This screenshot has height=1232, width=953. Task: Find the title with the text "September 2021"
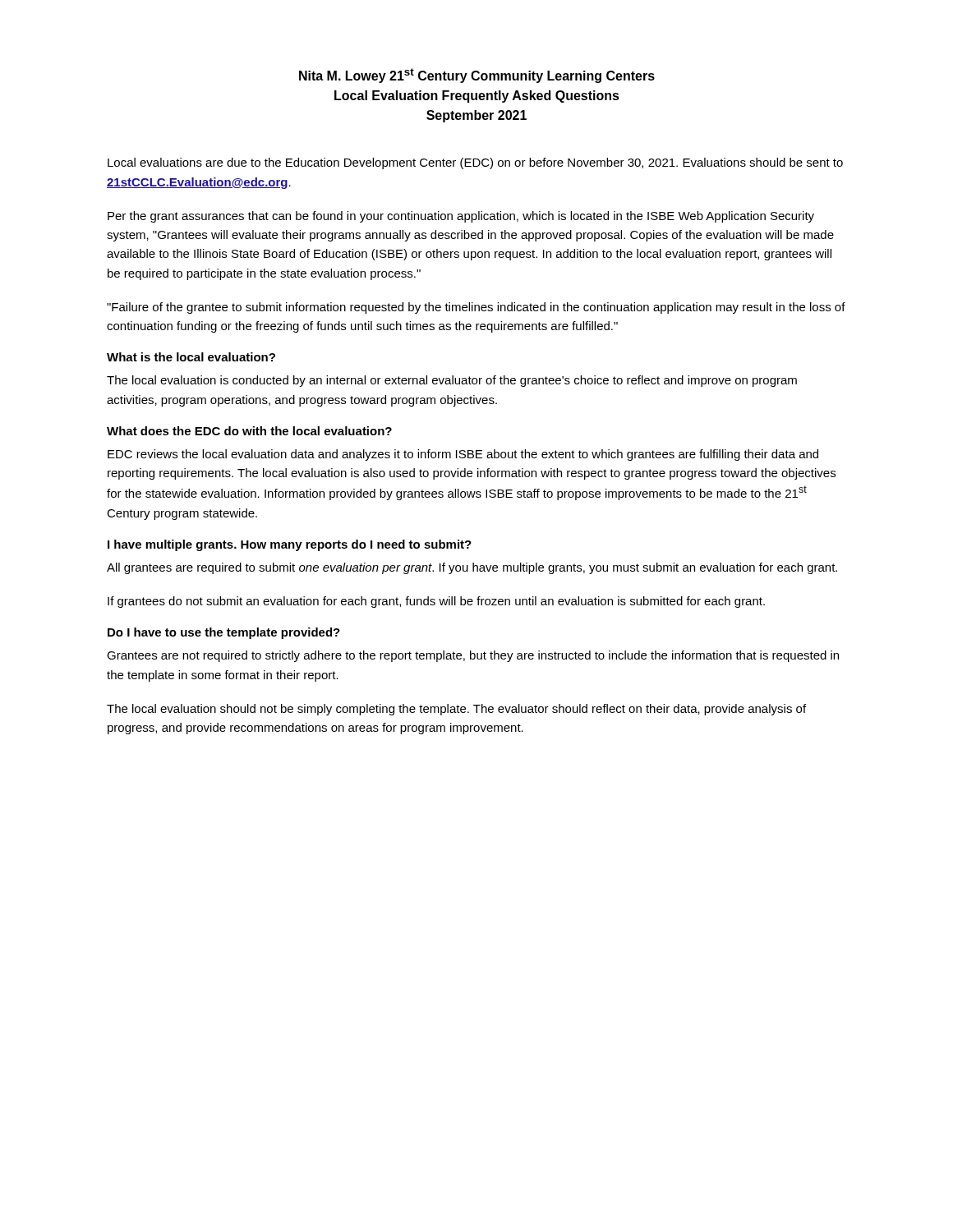click(x=476, y=116)
